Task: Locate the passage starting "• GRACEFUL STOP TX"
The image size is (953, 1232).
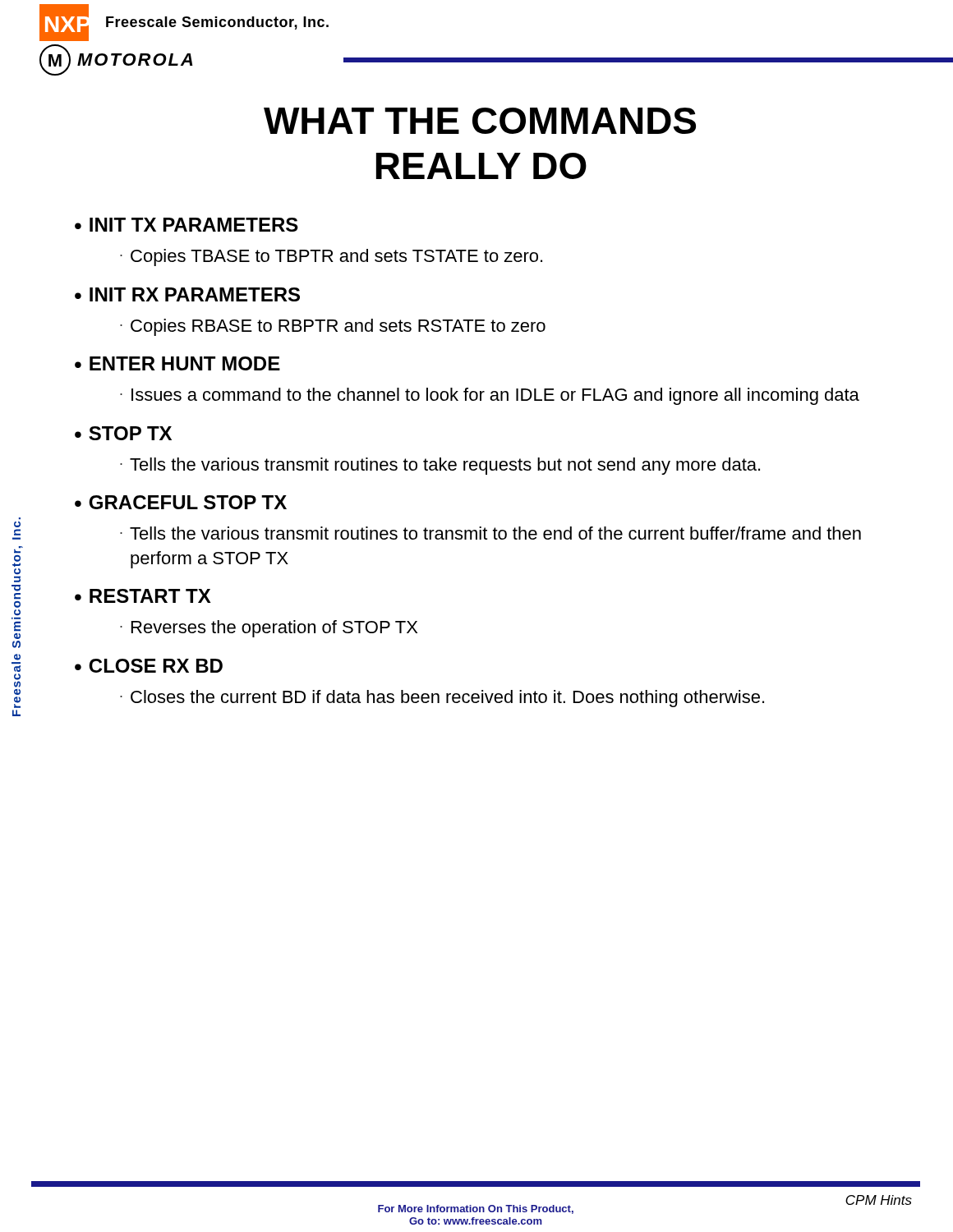Action: point(180,504)
